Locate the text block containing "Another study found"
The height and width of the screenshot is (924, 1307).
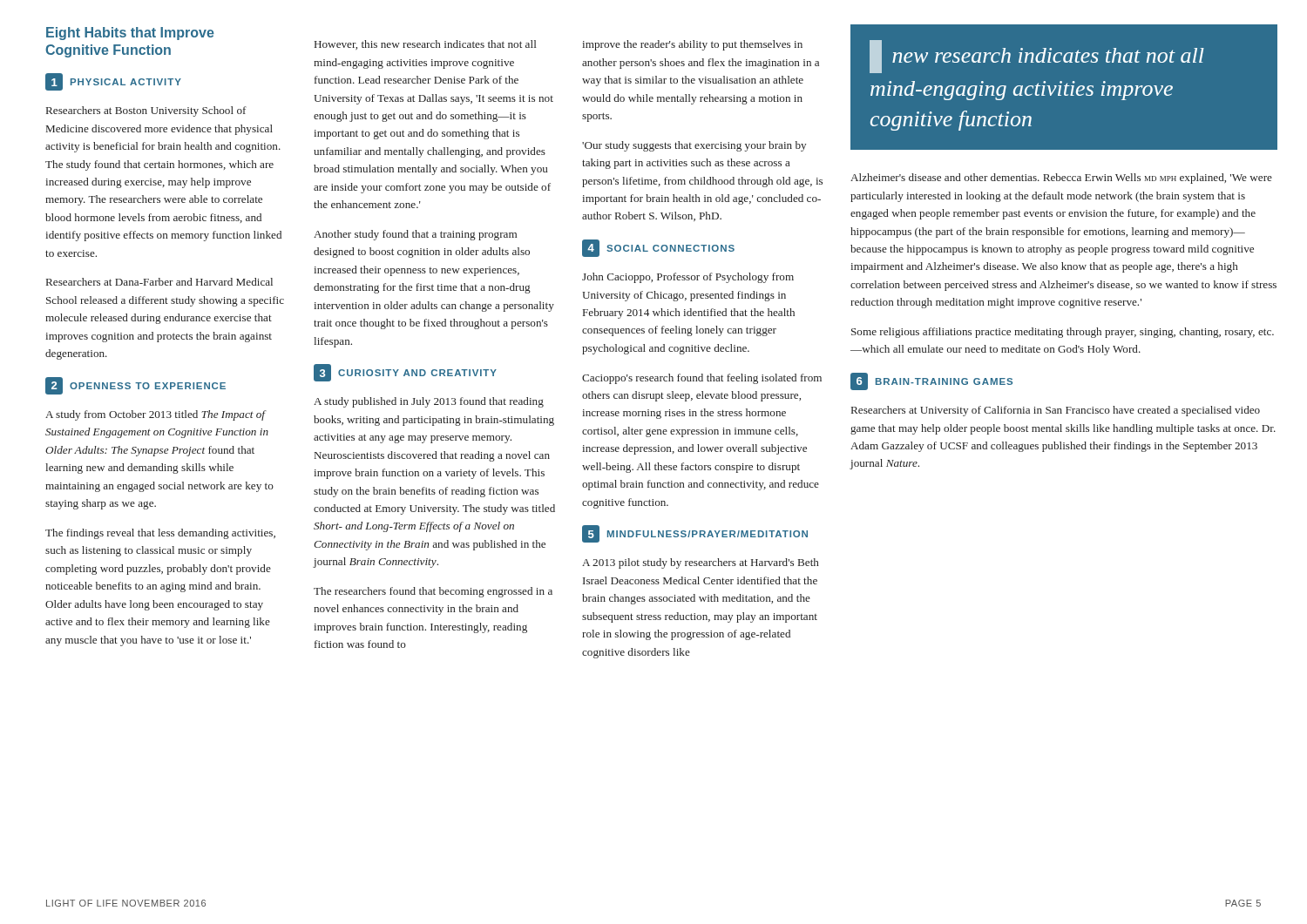click(x=436, y=288)
